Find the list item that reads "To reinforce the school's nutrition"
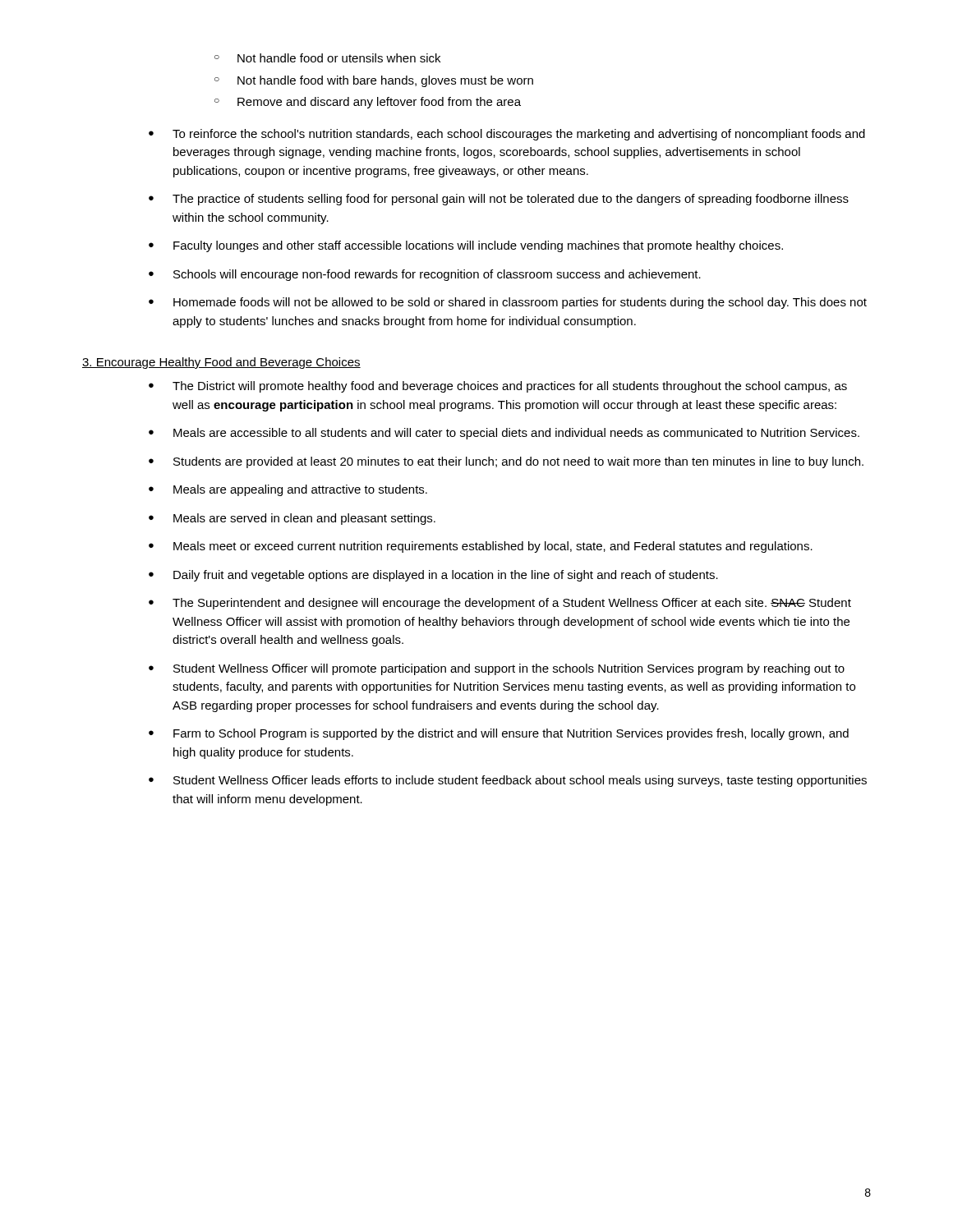This screenshot has height=1232, width=953. [x=519, y=152]
